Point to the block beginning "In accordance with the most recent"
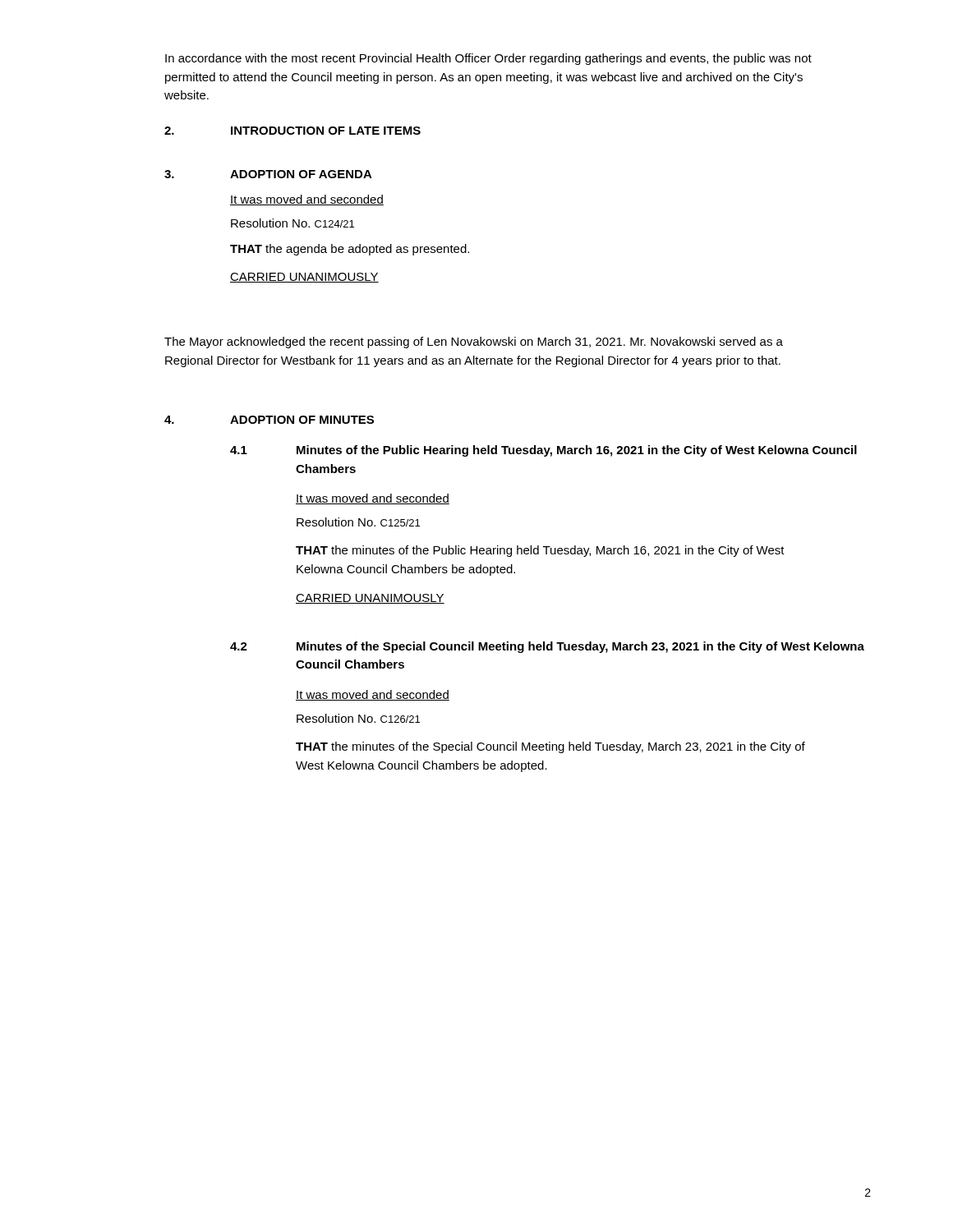 (493, 77)
